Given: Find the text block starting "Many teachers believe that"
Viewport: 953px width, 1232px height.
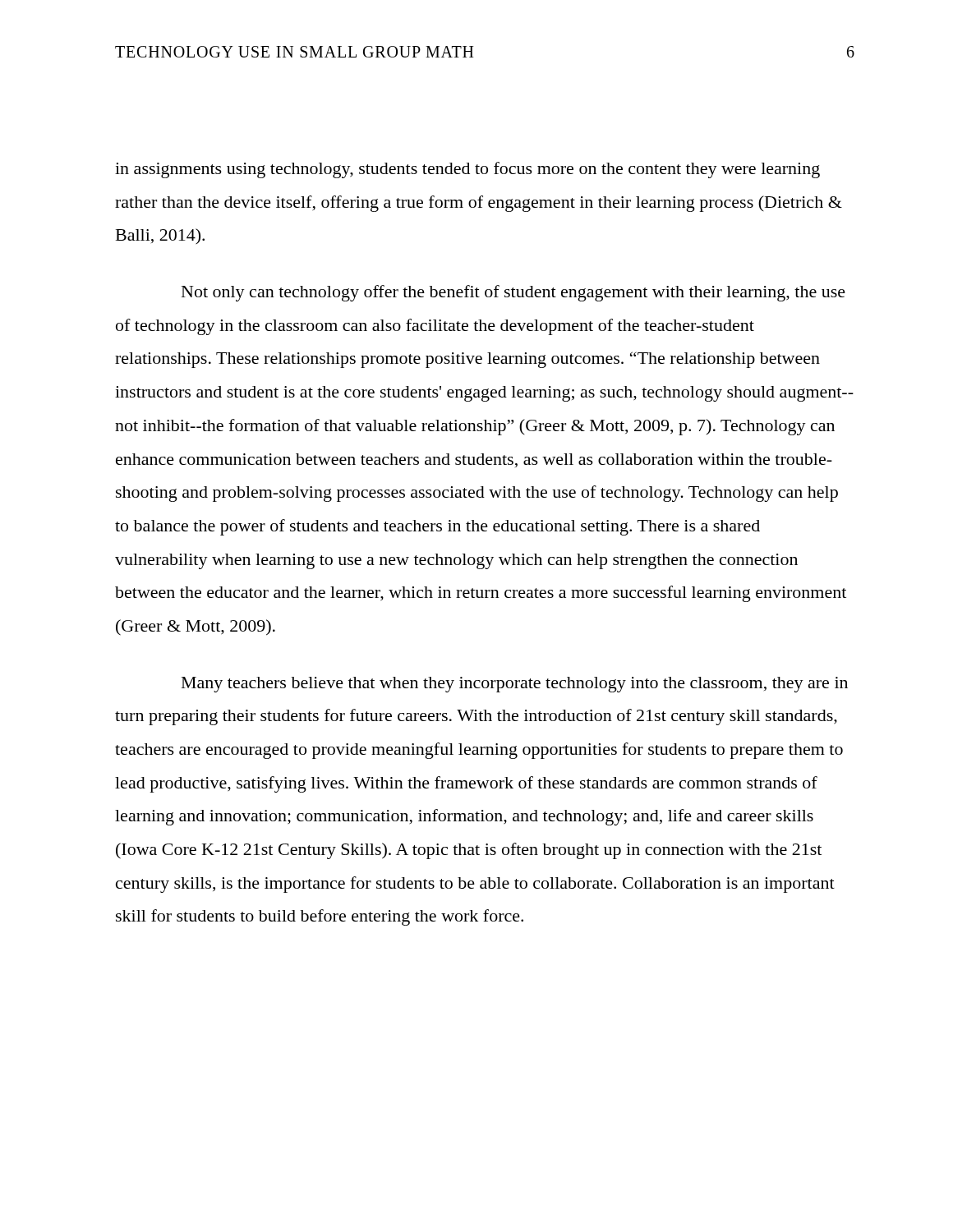Looking at the screenshot, I should point(482,799).
